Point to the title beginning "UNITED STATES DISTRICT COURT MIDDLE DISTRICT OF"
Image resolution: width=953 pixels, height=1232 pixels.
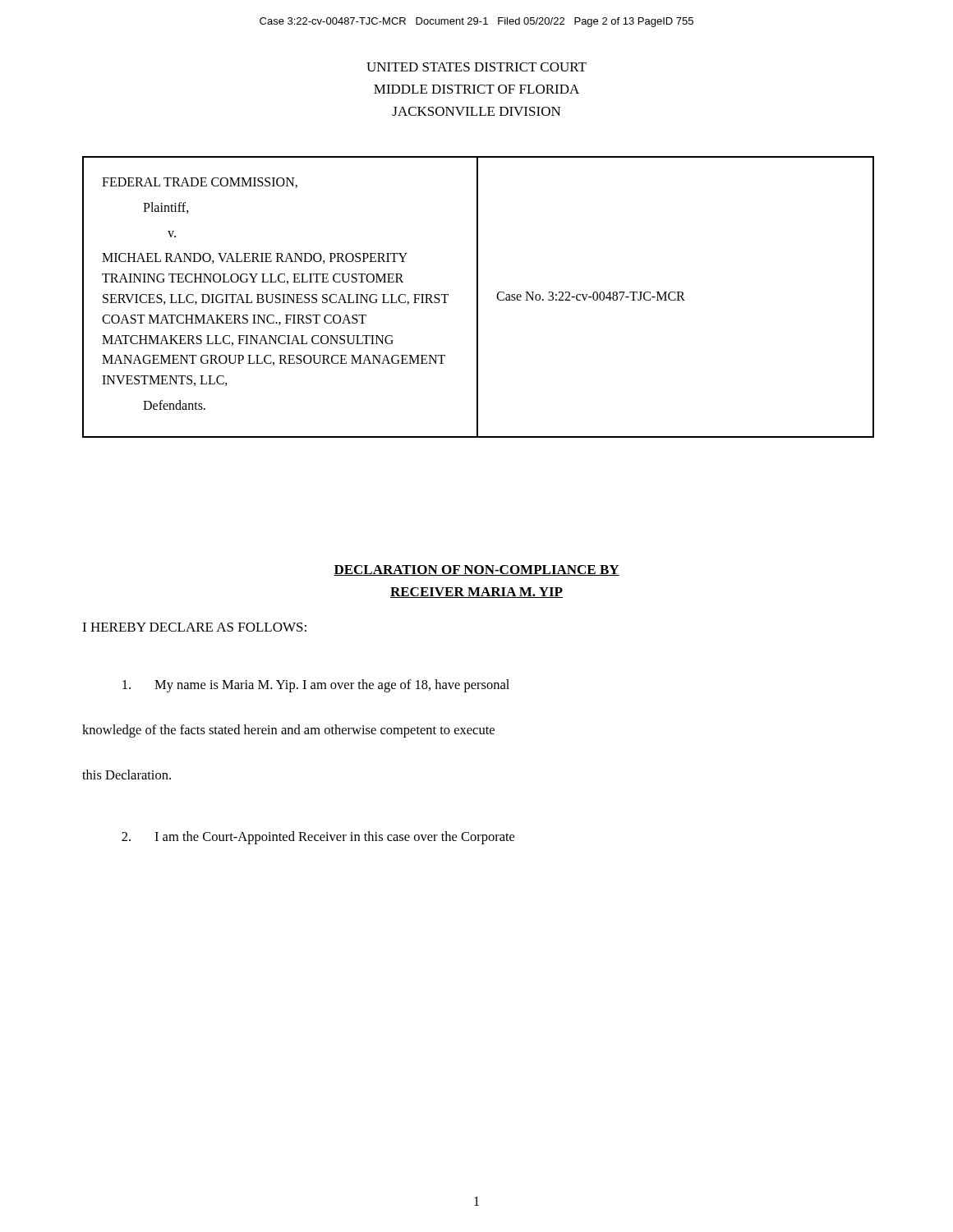[476, 89]
